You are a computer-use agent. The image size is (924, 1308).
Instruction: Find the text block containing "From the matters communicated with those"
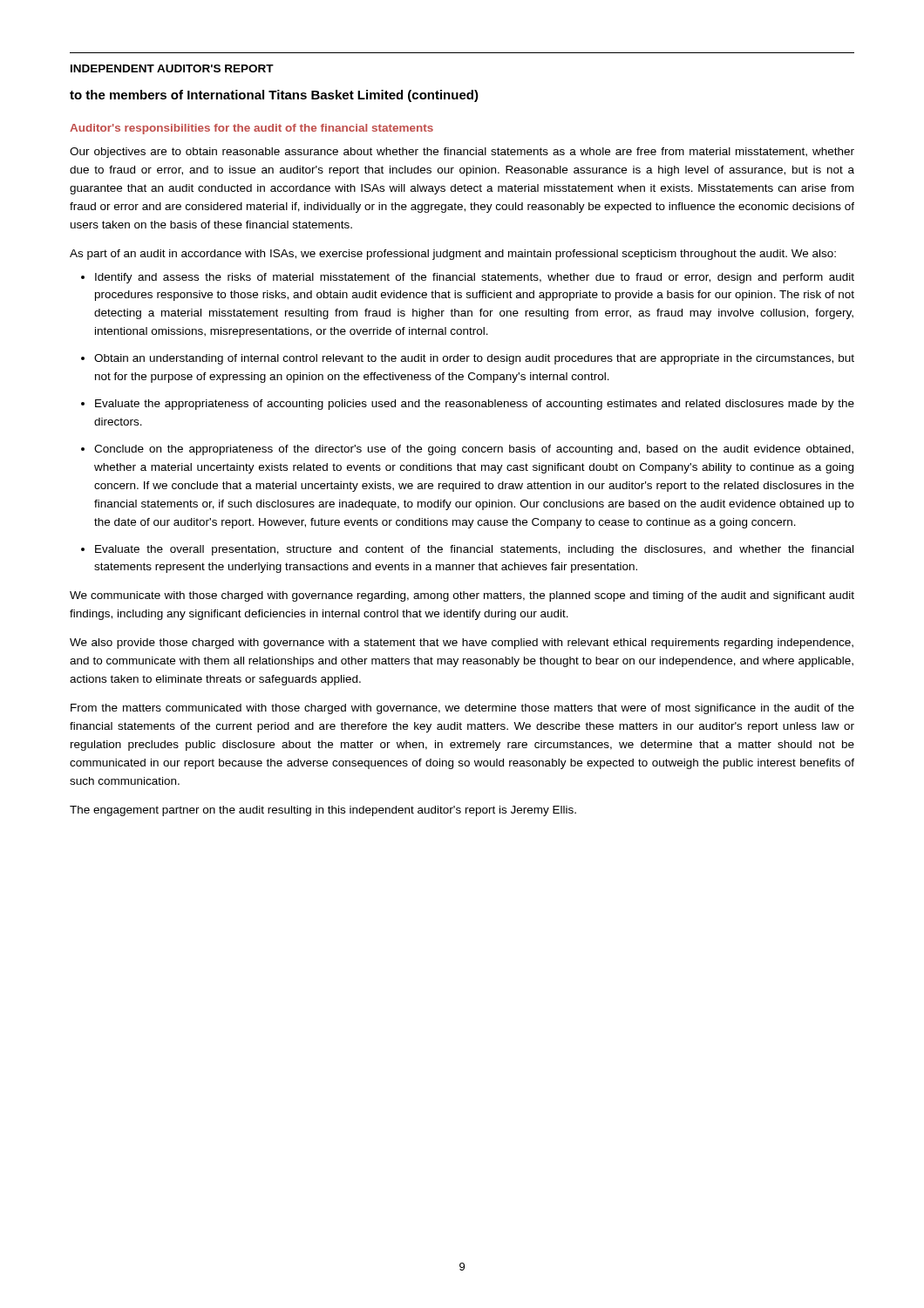(462, 744)
